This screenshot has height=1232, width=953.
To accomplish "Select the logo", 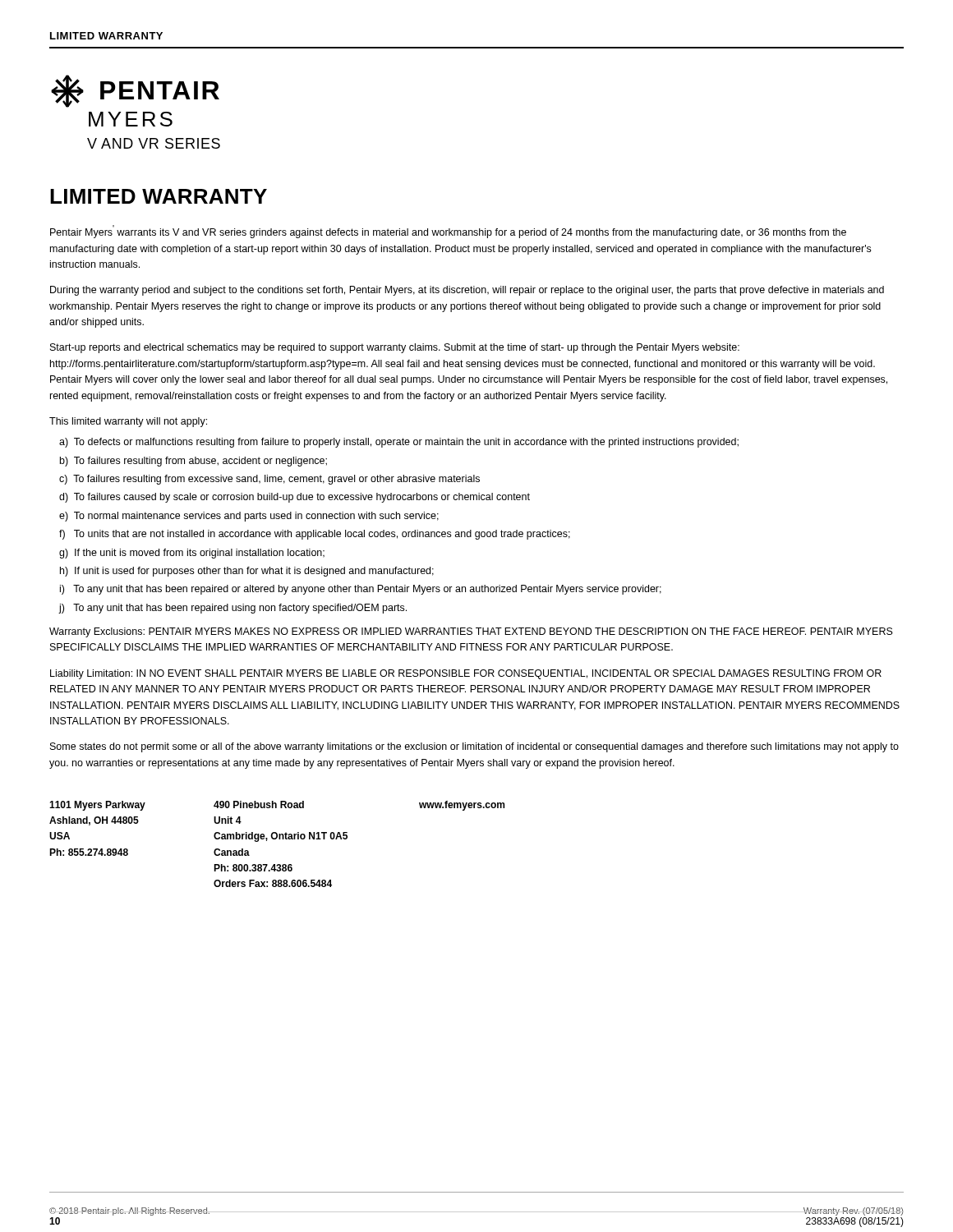I will coord(476,112).
